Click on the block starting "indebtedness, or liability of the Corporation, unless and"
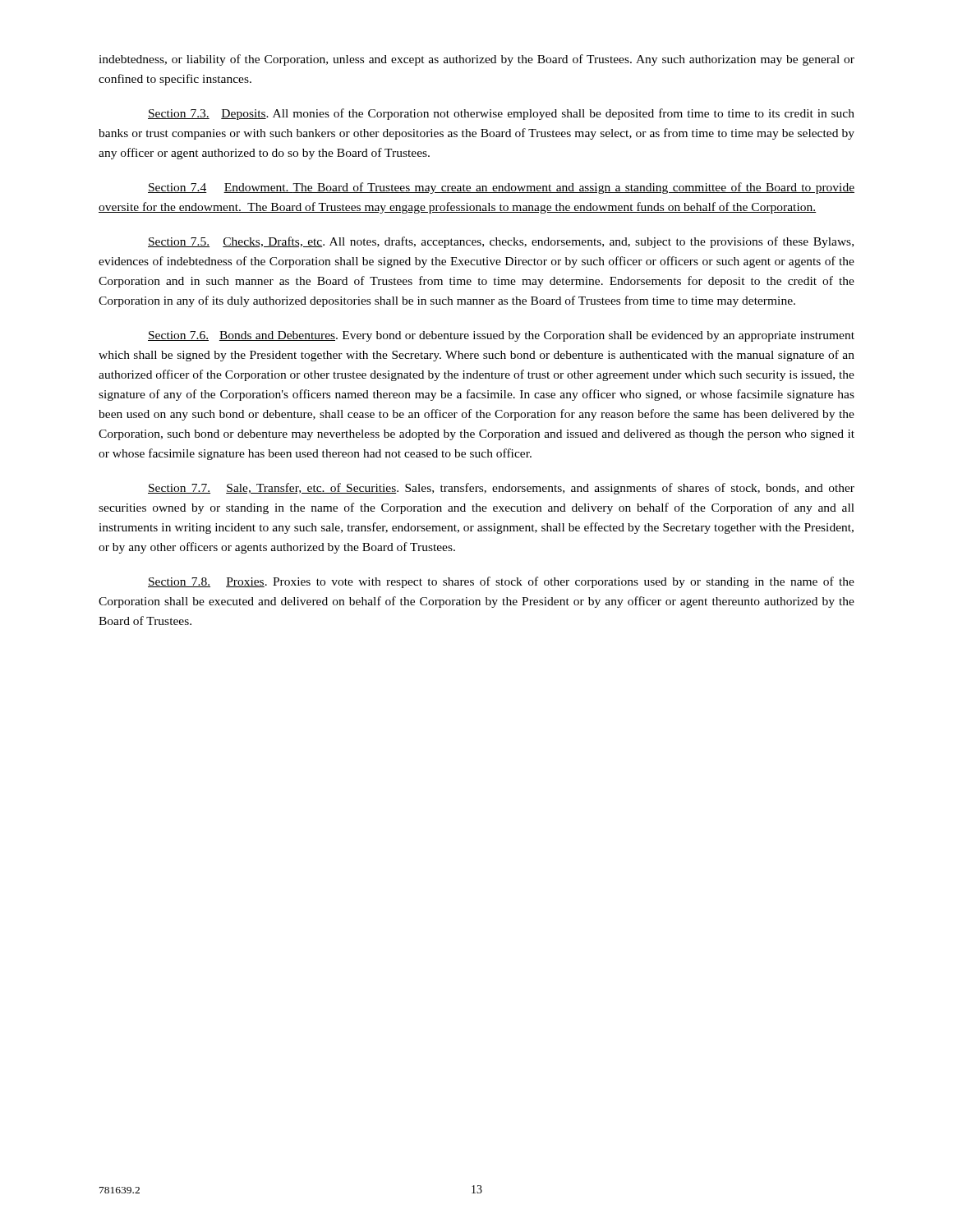The image size is (953, 1232). point(476,69)
